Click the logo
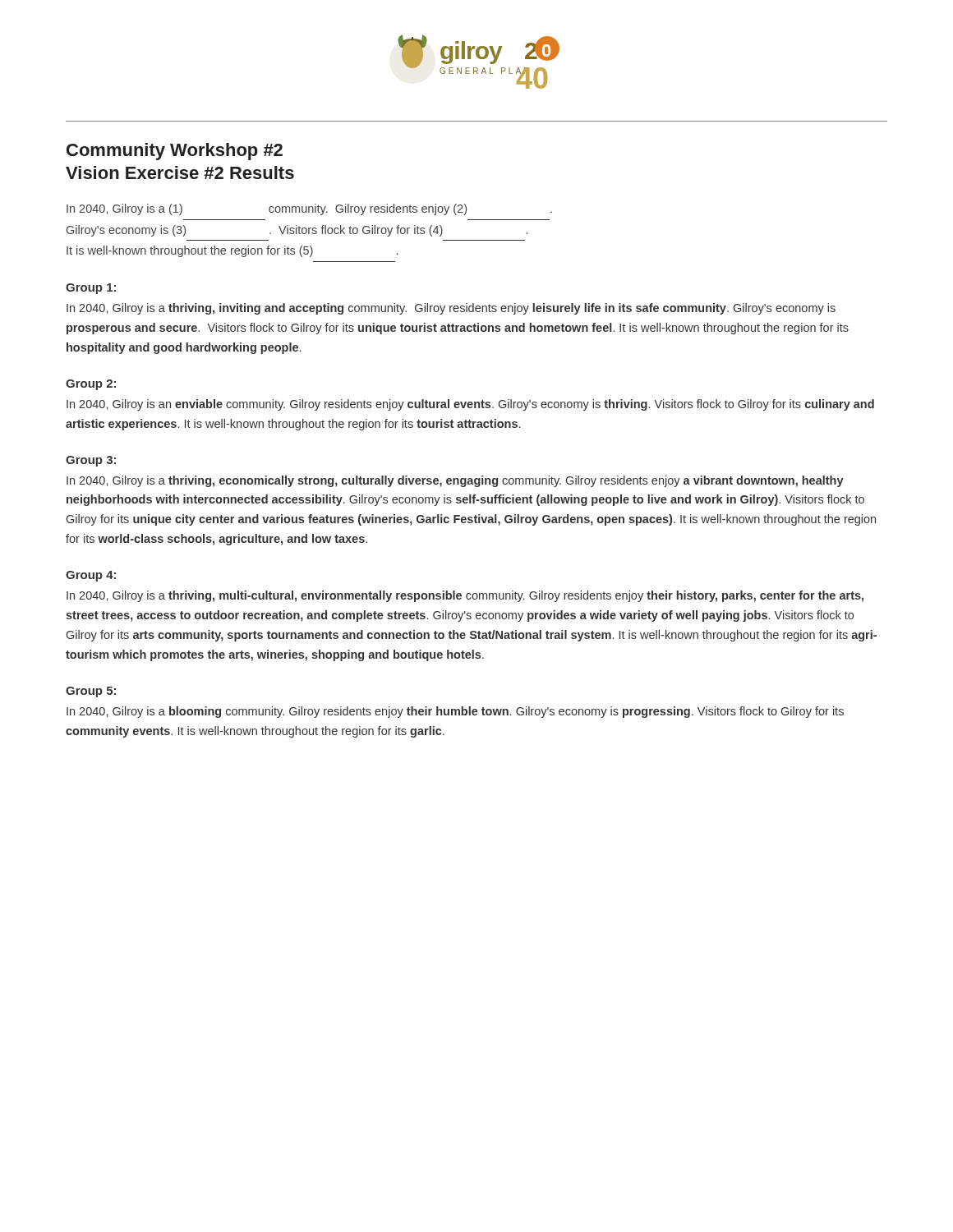 (476, 60)
